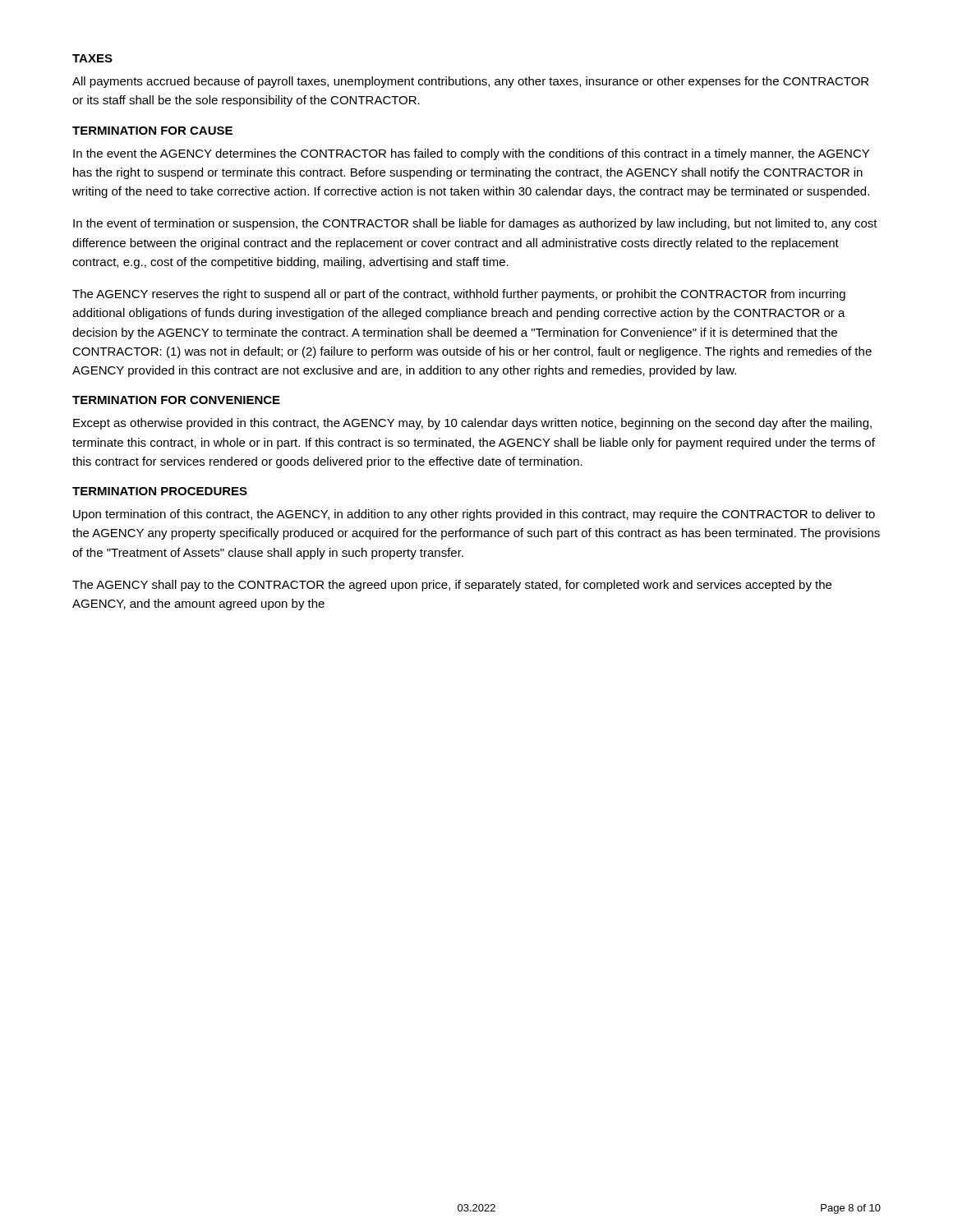Click where it says "TERMINATION FOR CONVENIENCE"
Viewport: 953px width, 1232px height.
coord(176,400)
